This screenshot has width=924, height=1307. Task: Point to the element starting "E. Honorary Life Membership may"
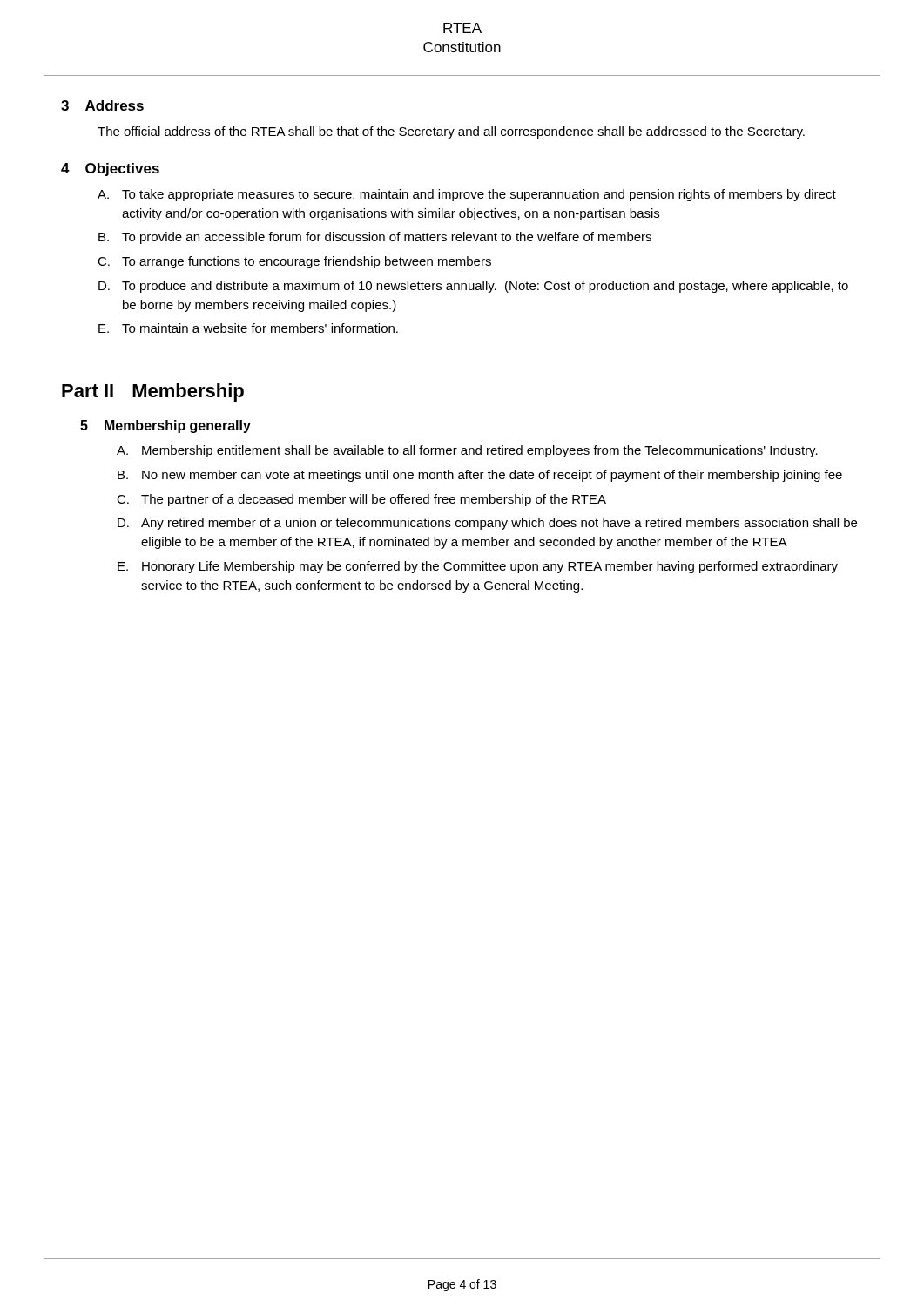pos(490,575)
